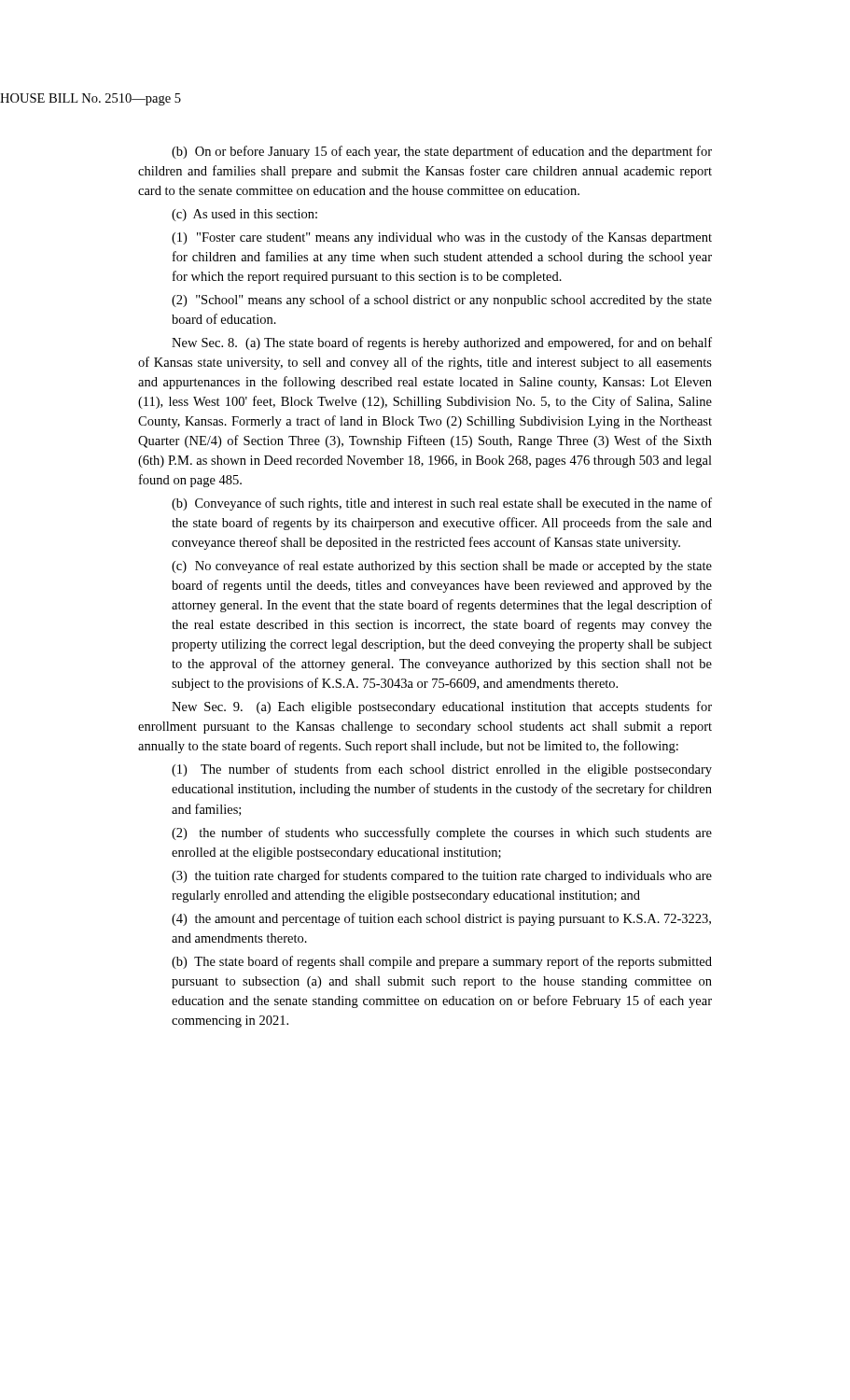Click on the region starting "(2) the number of students"
The image size is (850, 1400).
click(442, 842)
